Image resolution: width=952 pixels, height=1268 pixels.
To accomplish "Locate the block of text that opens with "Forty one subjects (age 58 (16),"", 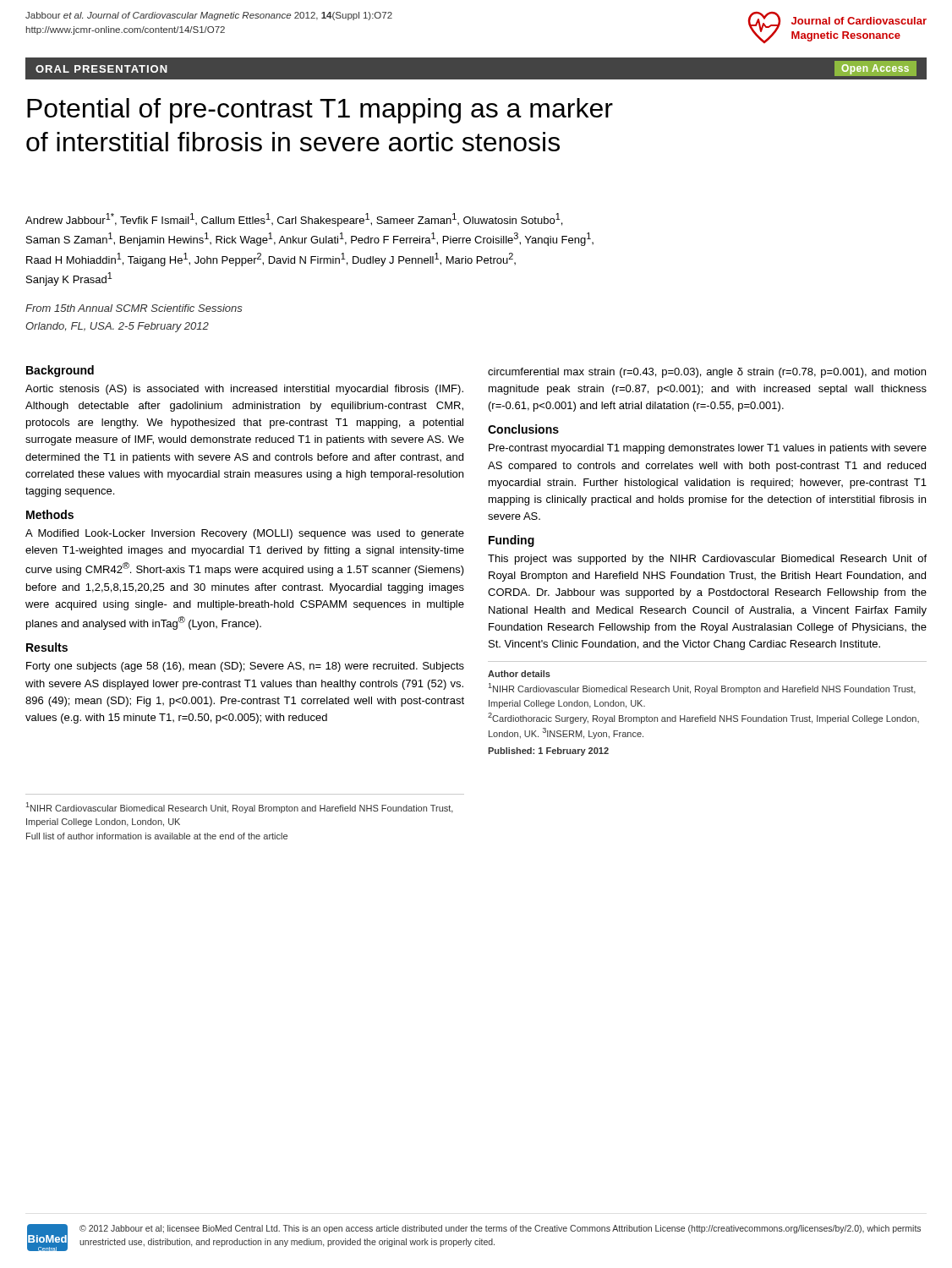I will point(245,692).
